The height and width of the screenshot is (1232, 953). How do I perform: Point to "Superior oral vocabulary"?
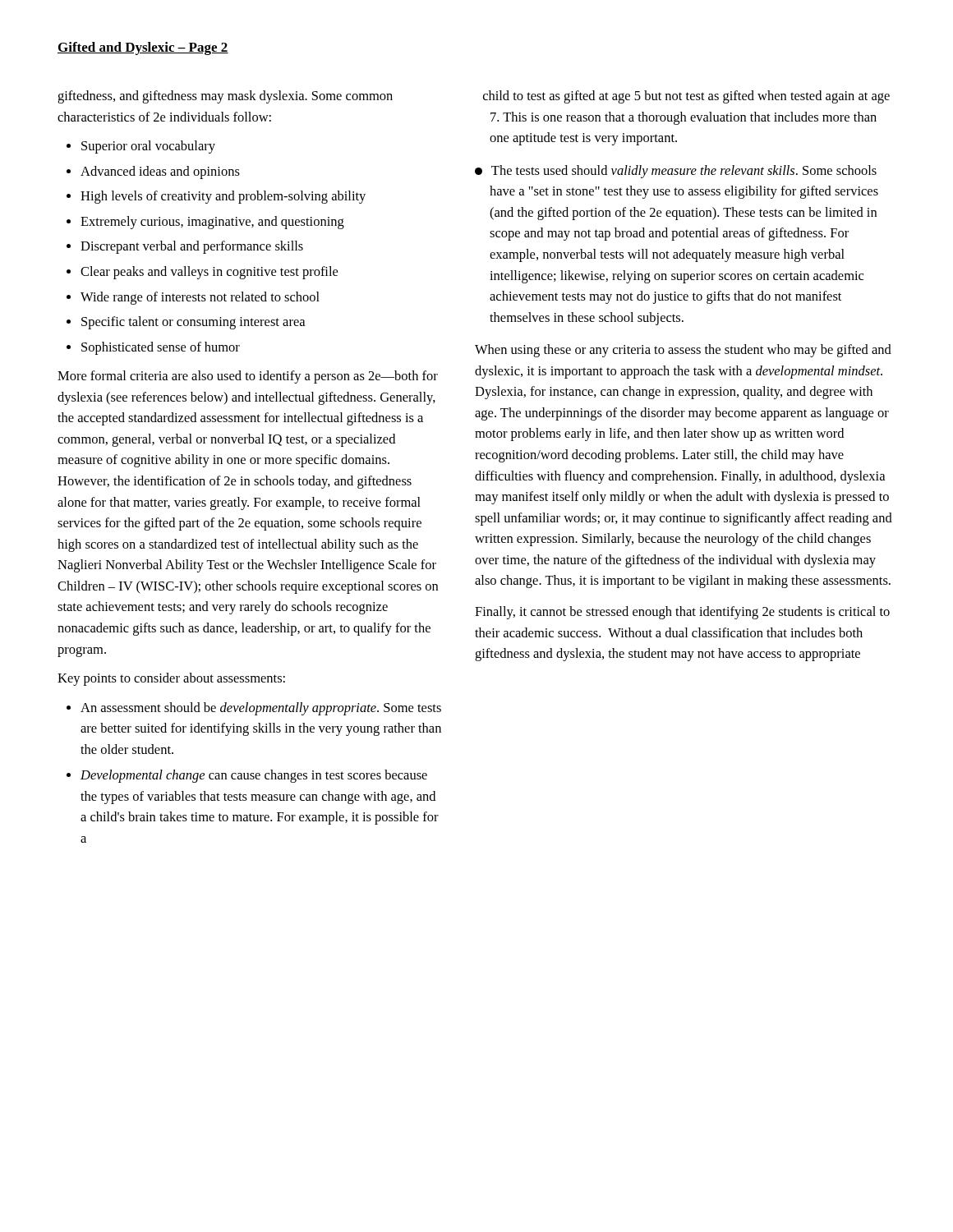click(148, 146)
